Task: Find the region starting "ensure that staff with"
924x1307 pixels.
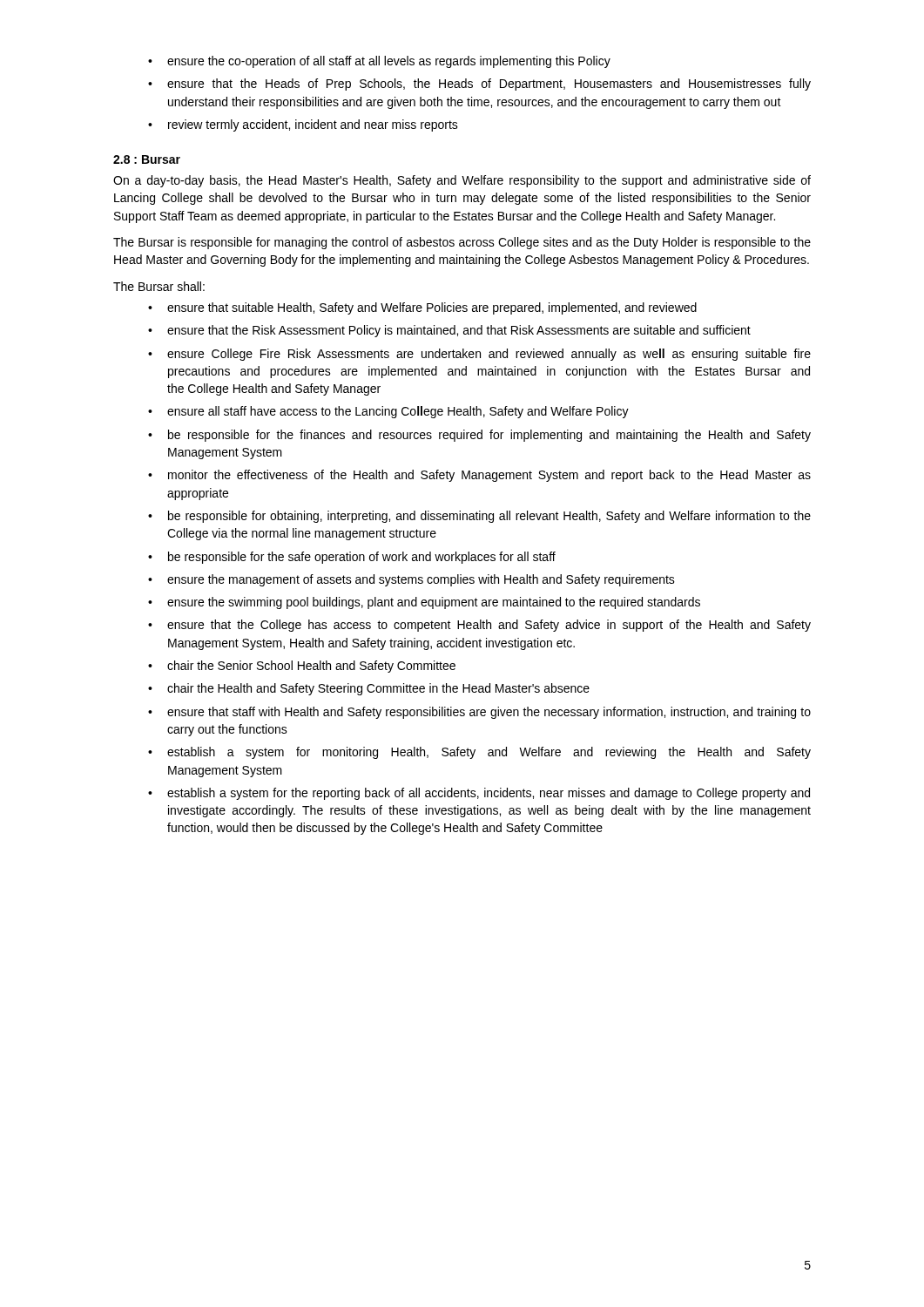Action: point(489,720)
